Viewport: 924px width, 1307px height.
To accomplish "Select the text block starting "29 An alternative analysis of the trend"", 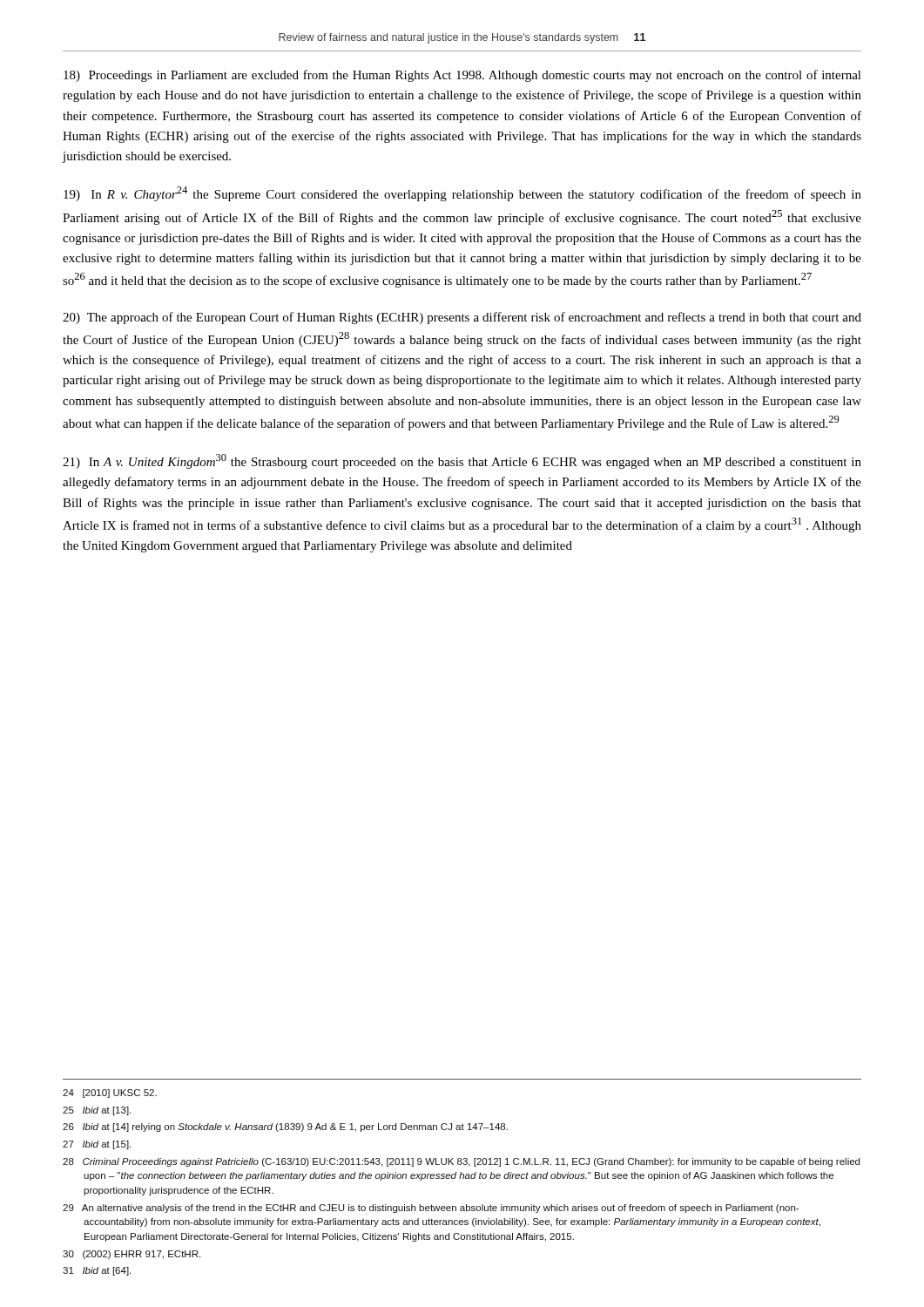I will [x=442, y=1222].
